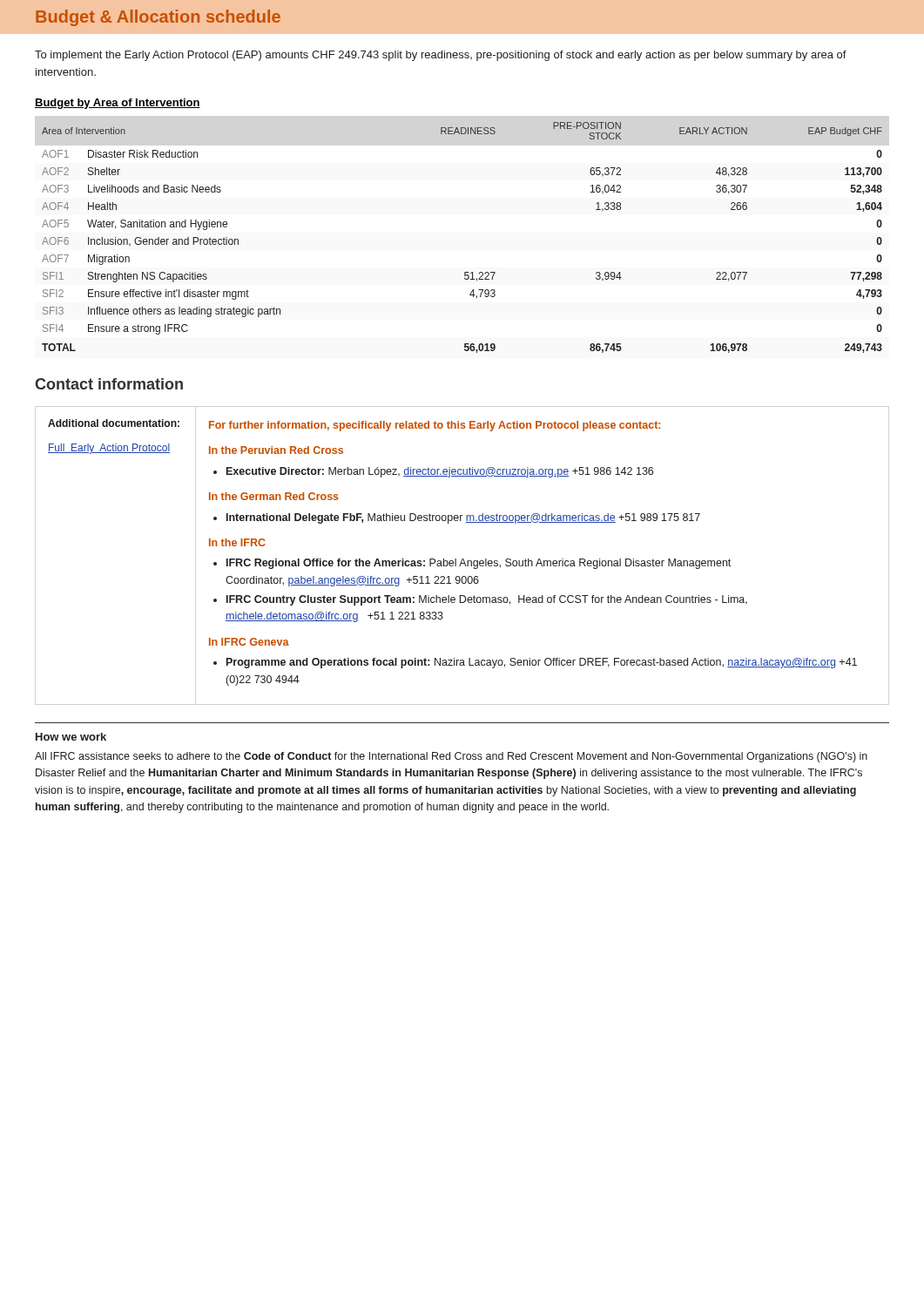This screenshot has height=1307, width=924.
Task: Point to the block starting "Budget by Area of Intervention"
Action: tap(117, 102)
